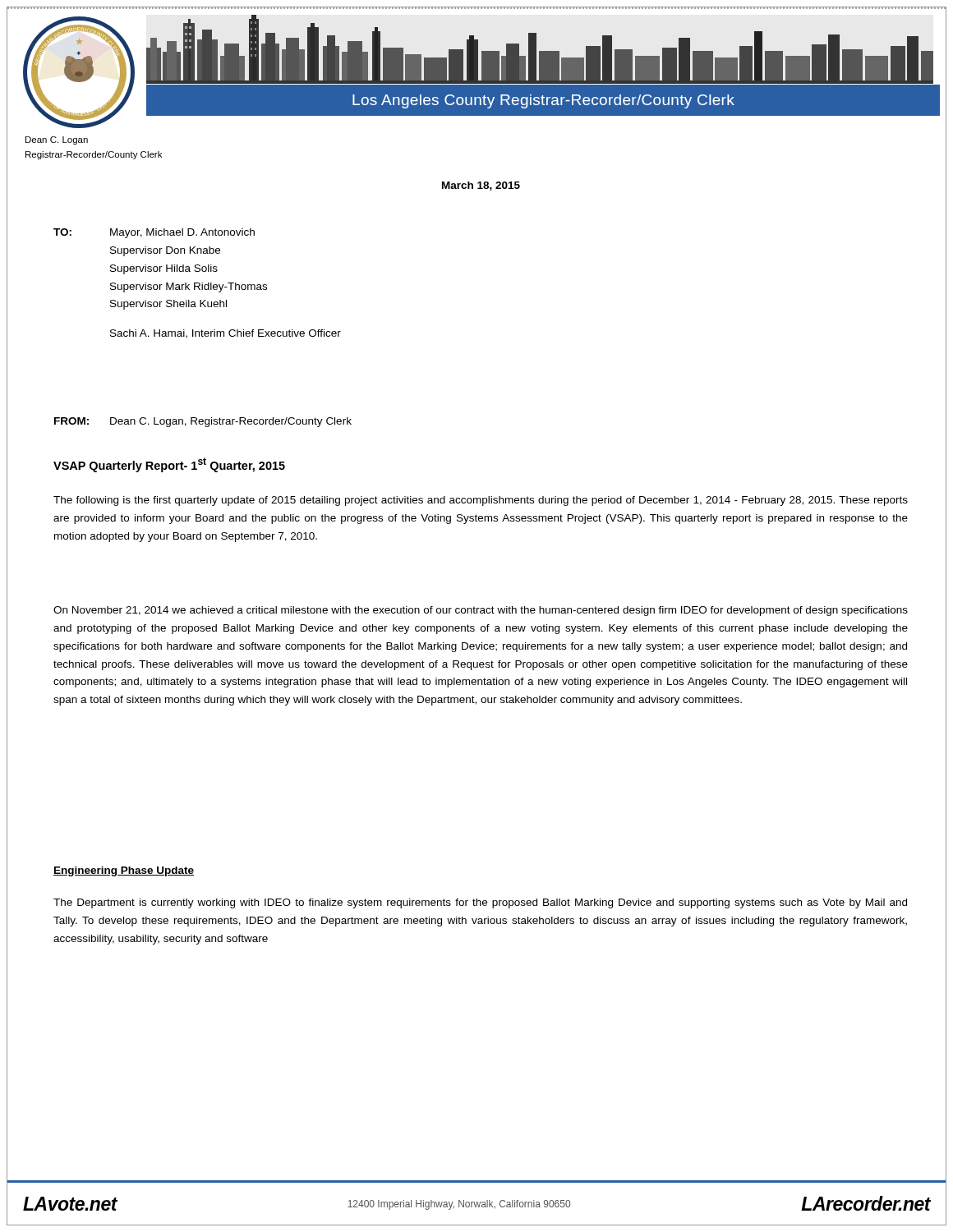Select the text starting "The following is the first quarterly"
This screenshot has height=1232, width=953.
tap(481, 518)
